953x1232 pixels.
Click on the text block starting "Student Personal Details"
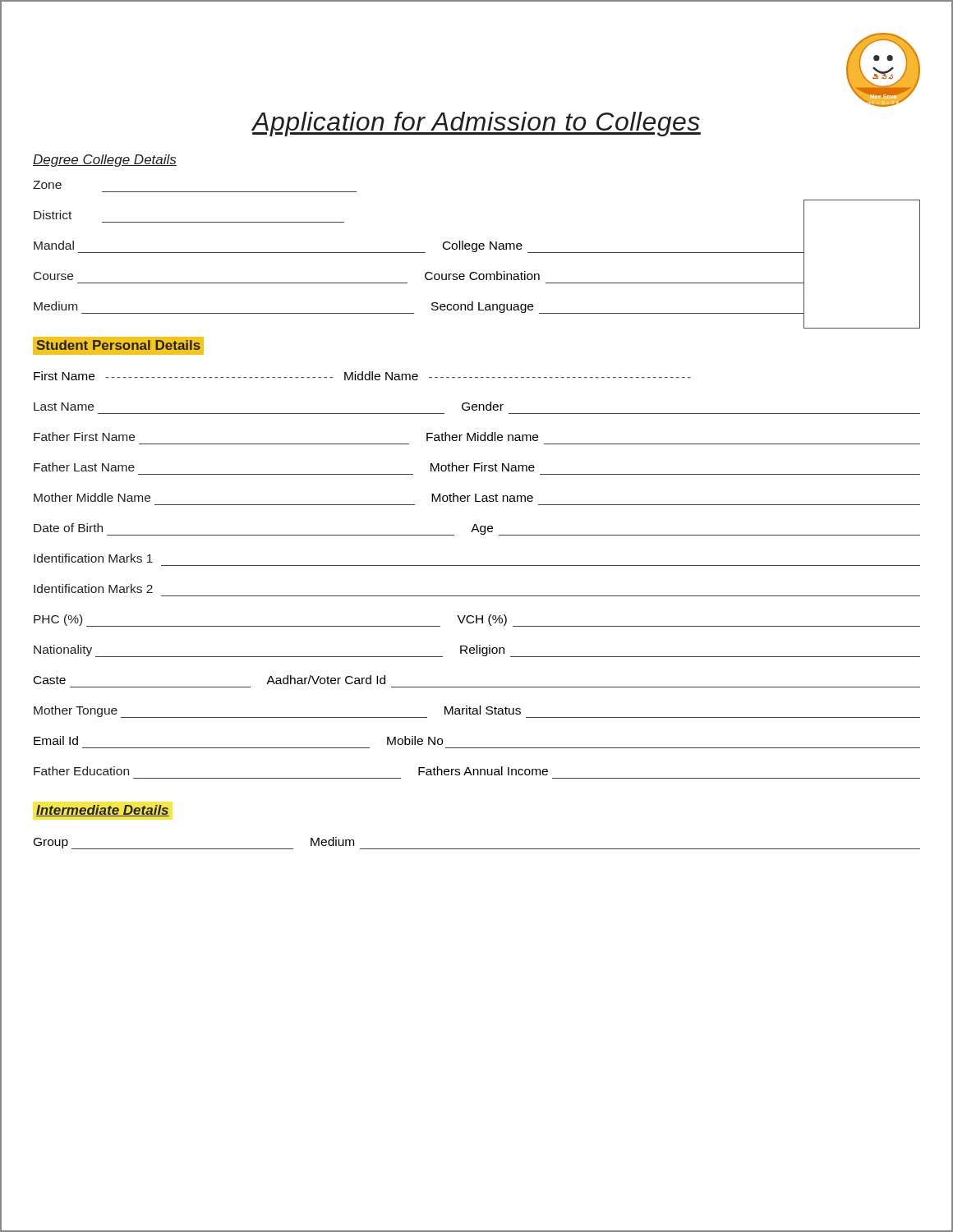118,346
